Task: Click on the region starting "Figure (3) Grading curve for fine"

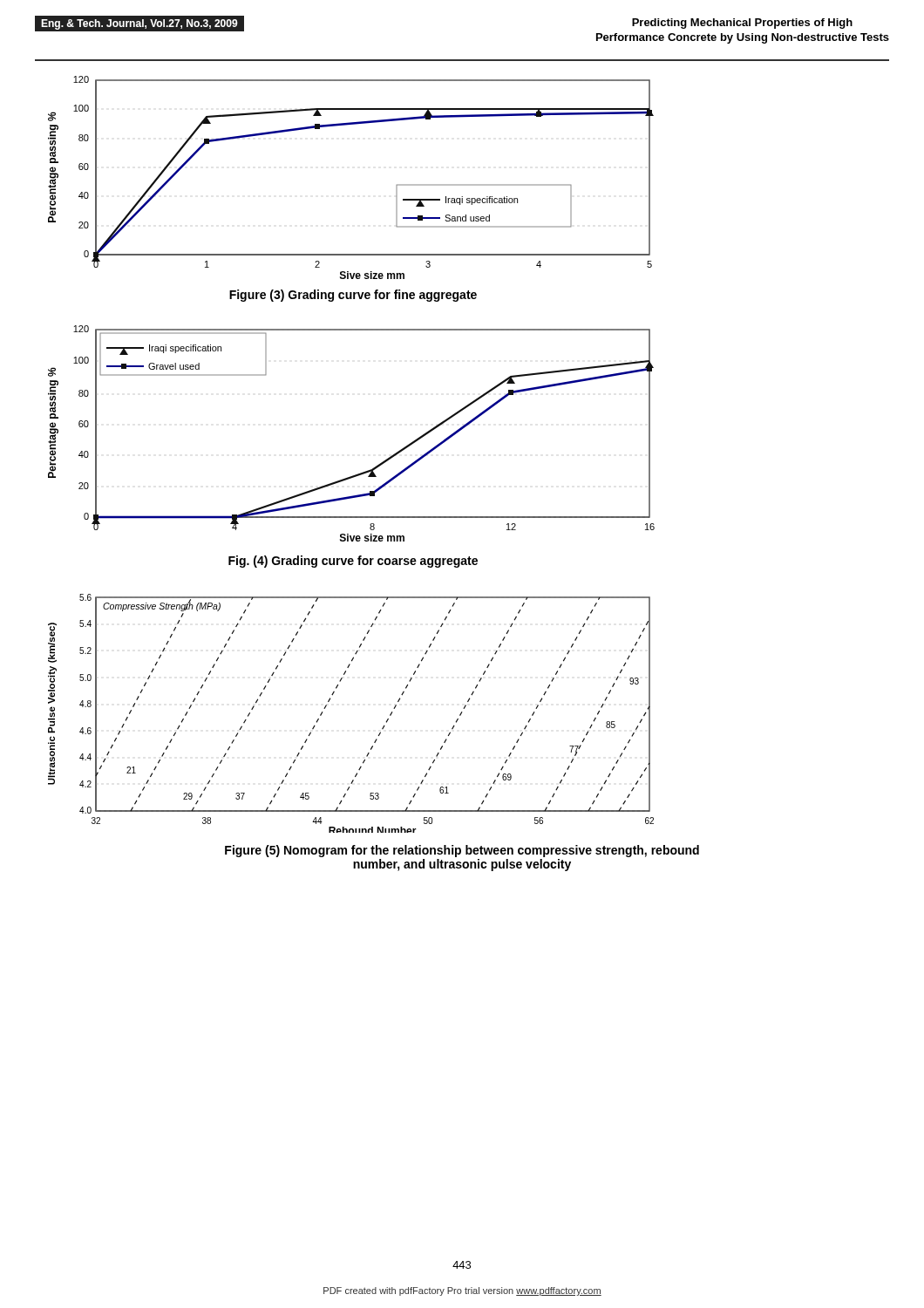Action: (x=353, y=295)
